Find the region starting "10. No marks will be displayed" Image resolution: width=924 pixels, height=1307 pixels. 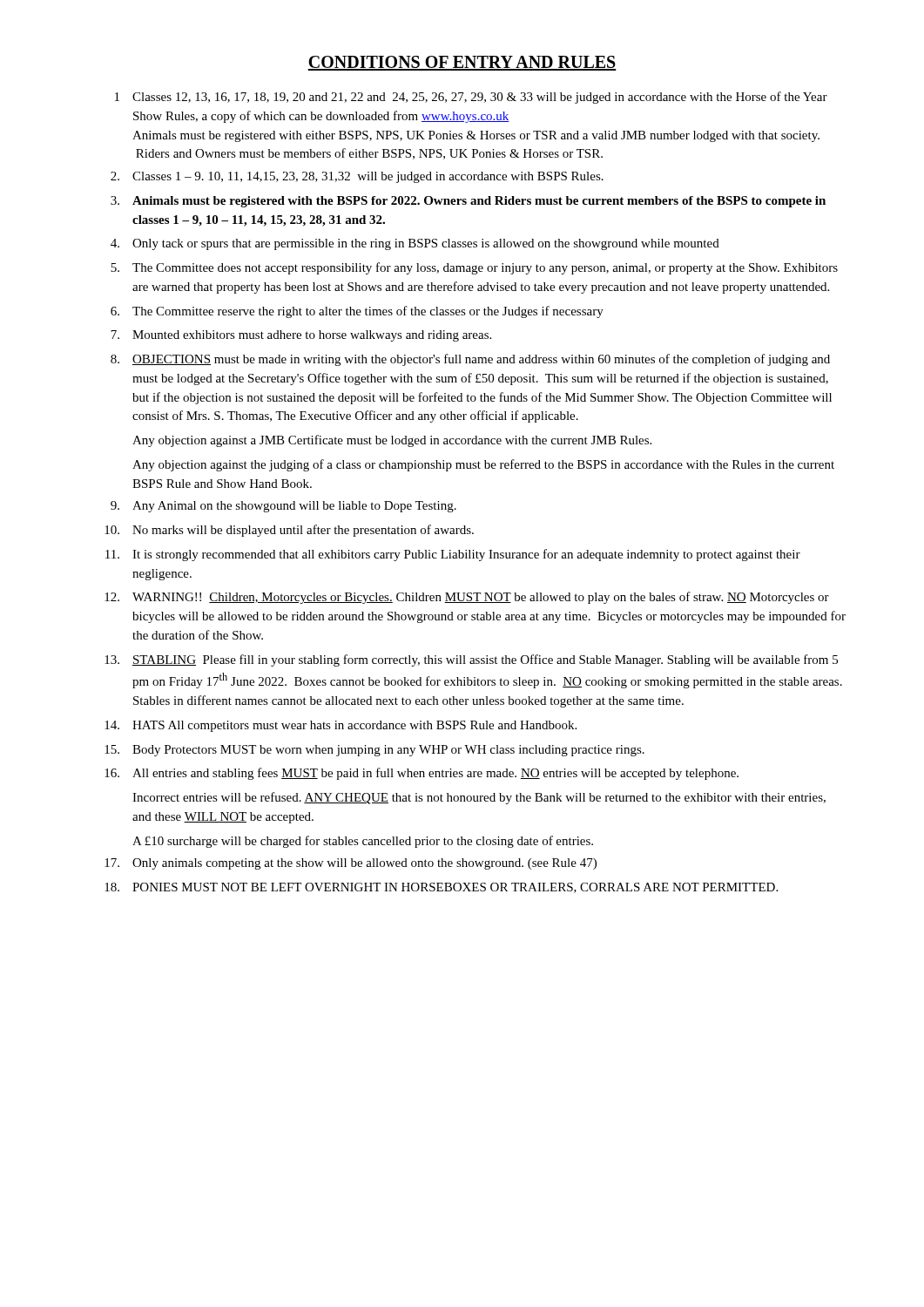(x=462, y=531)
